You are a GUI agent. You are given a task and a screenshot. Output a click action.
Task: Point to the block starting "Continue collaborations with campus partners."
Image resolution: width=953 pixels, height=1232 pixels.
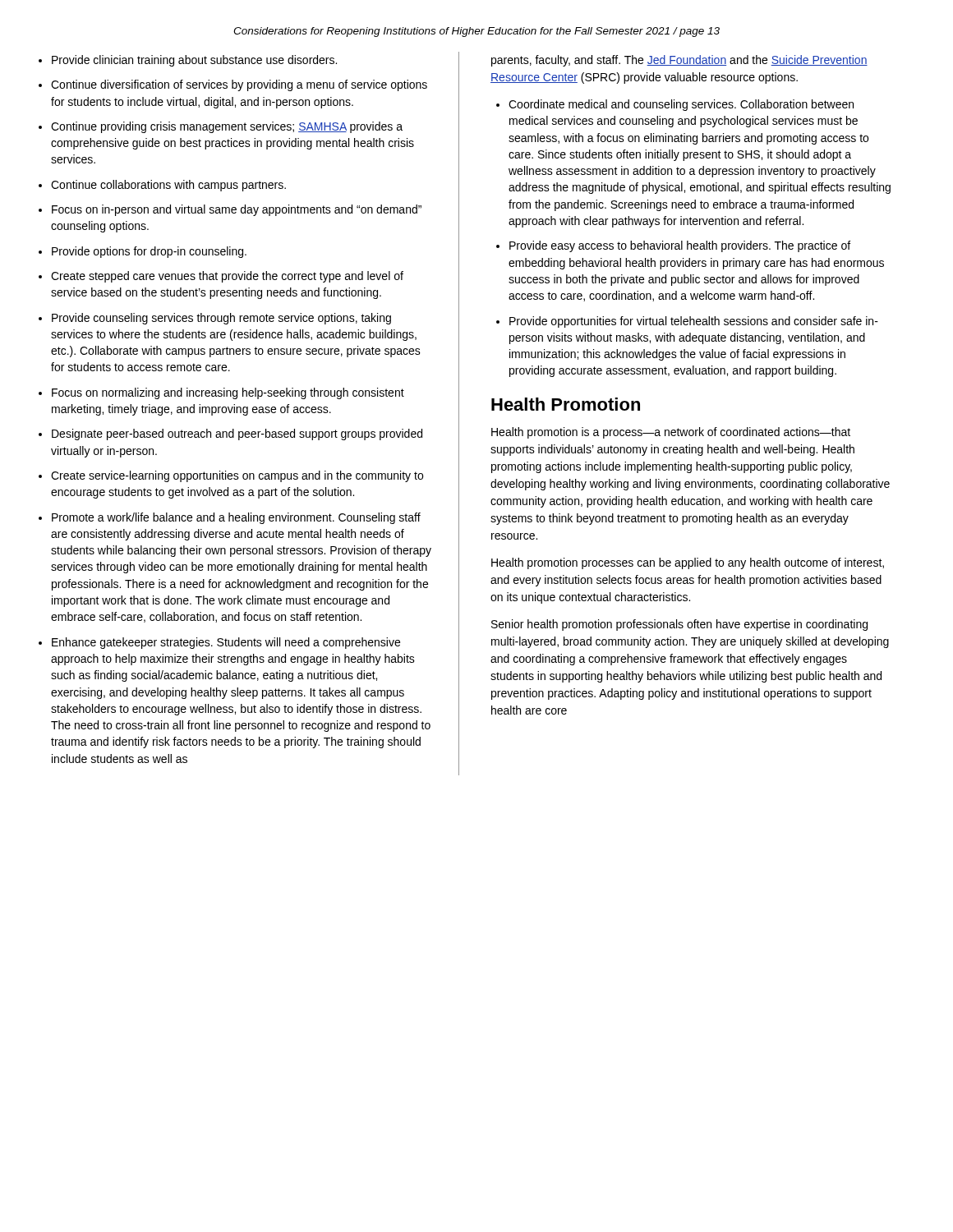click(x=169, y=185)
